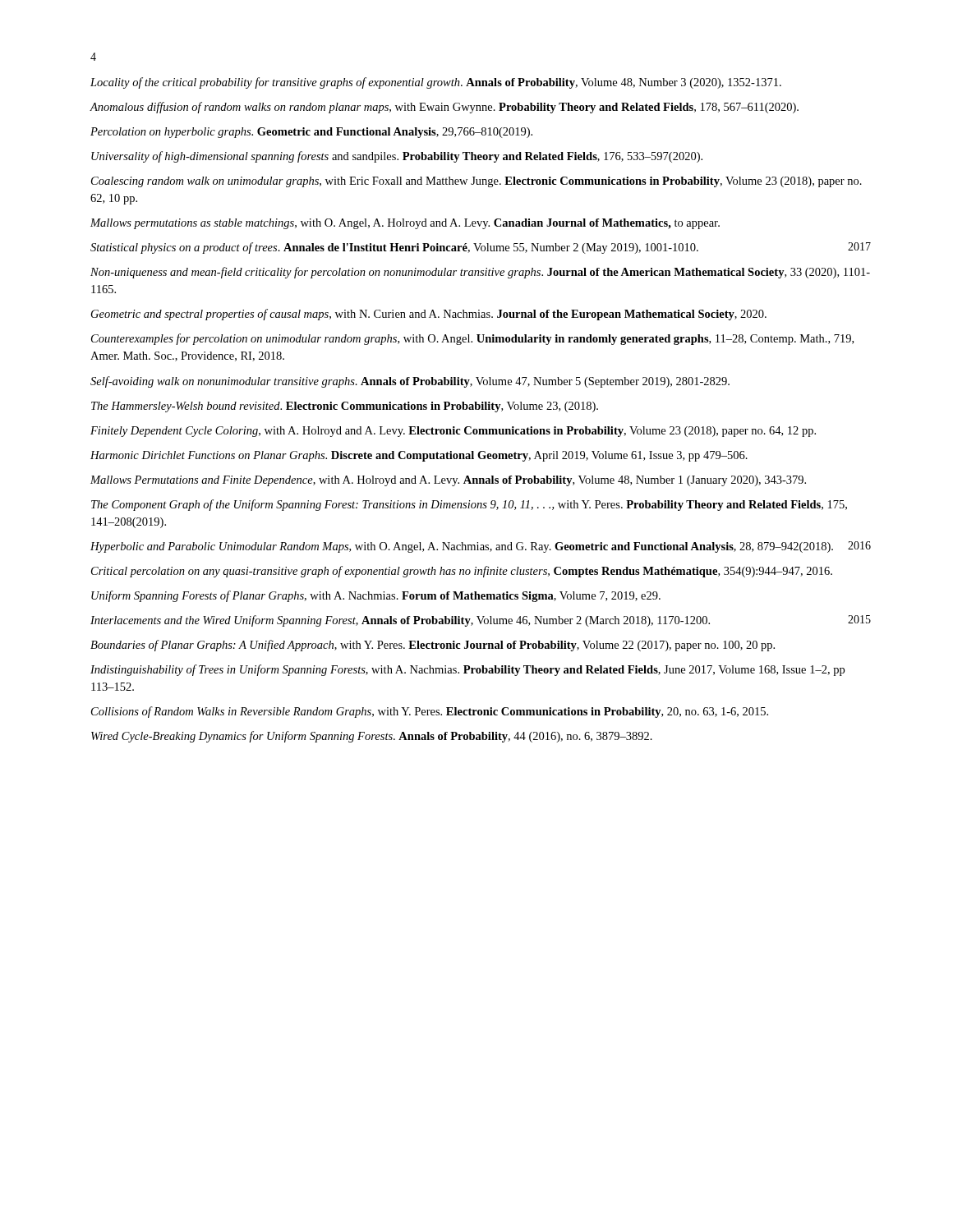Point to the block beginning "Locality of the critical probability"
Viewport: 953px width, 1232px height.
coord(436,82)
